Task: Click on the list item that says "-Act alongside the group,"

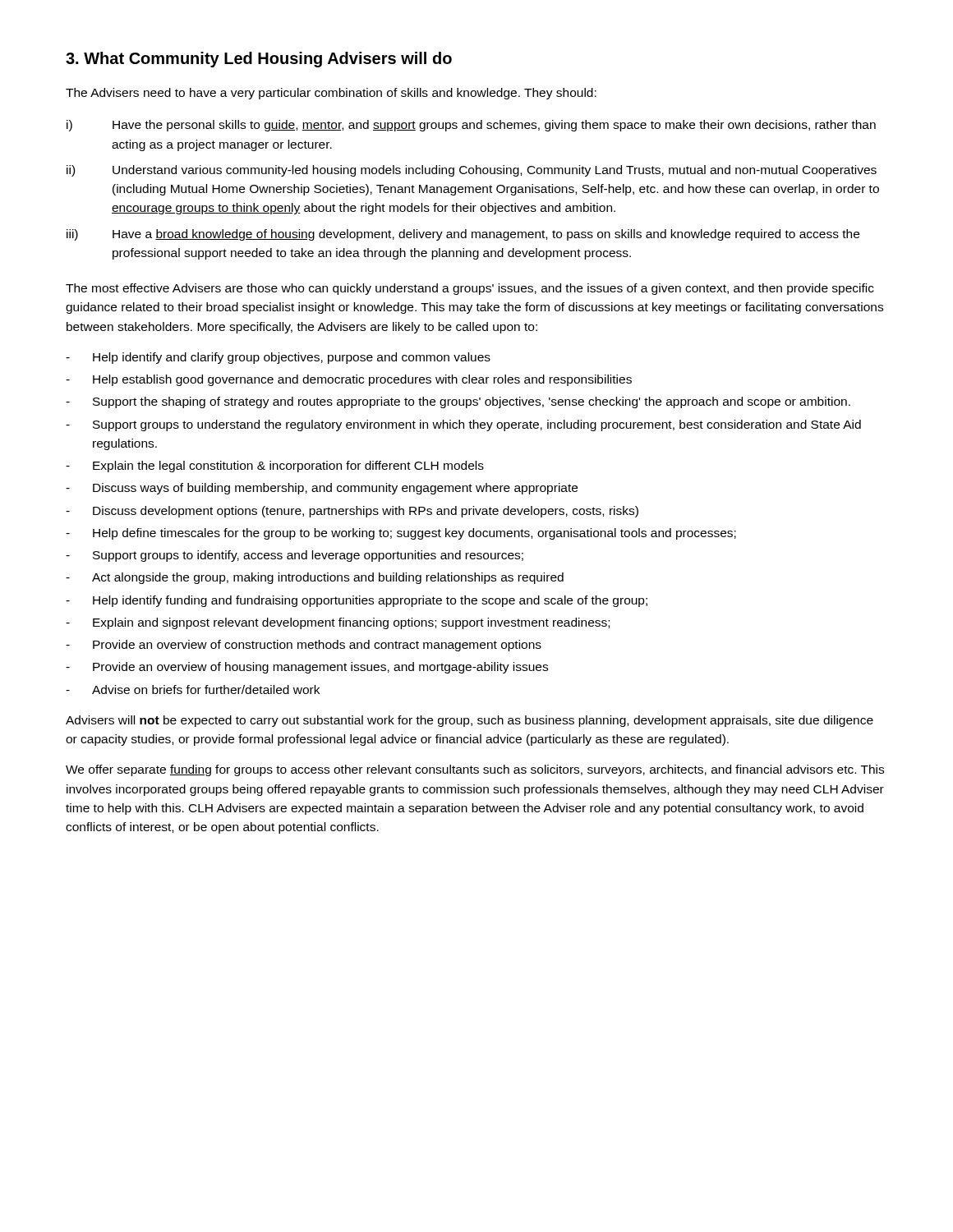Action: [315, 577]
